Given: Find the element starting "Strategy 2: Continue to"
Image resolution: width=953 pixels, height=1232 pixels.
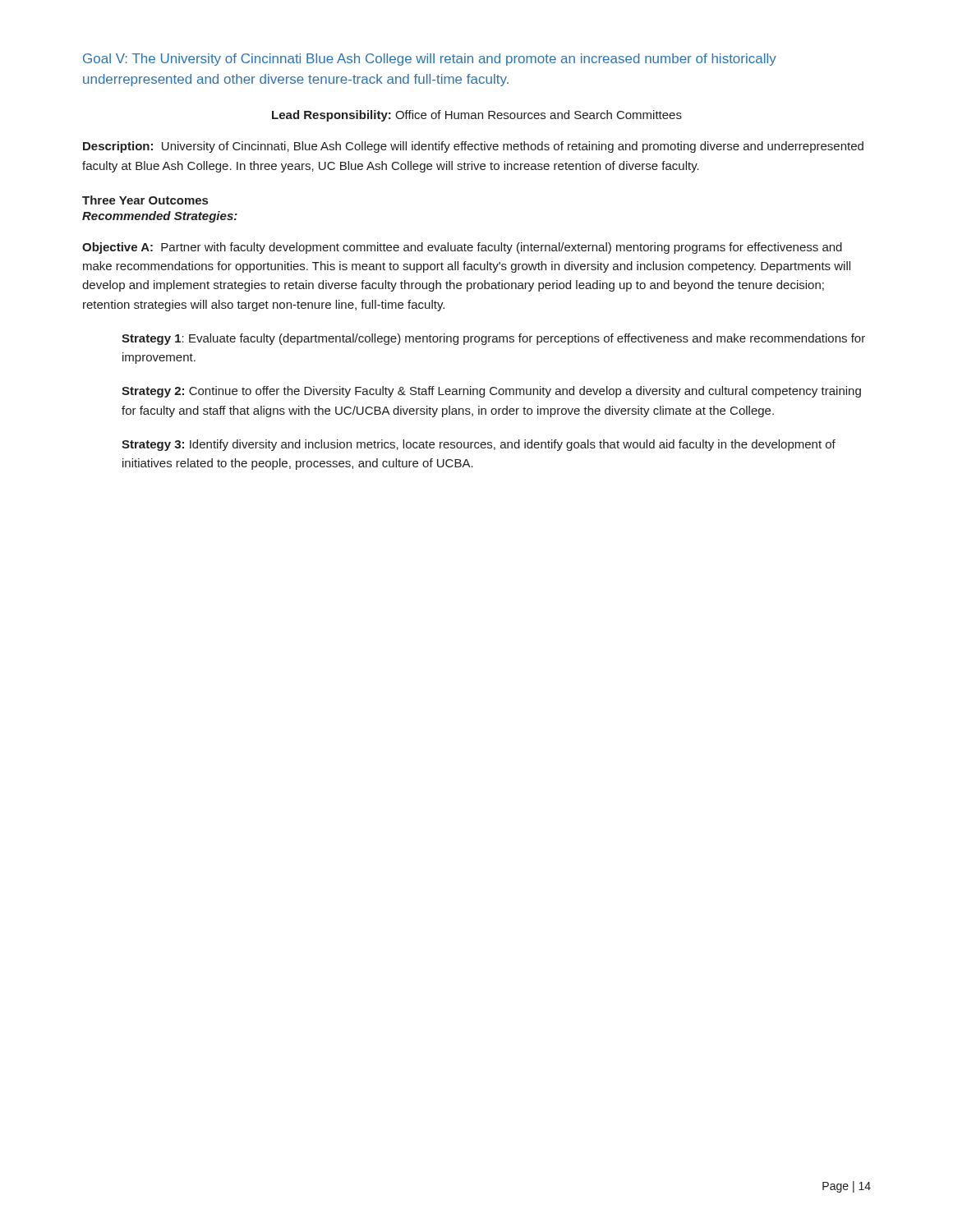Looking at the screenshot, I should 476,400.
